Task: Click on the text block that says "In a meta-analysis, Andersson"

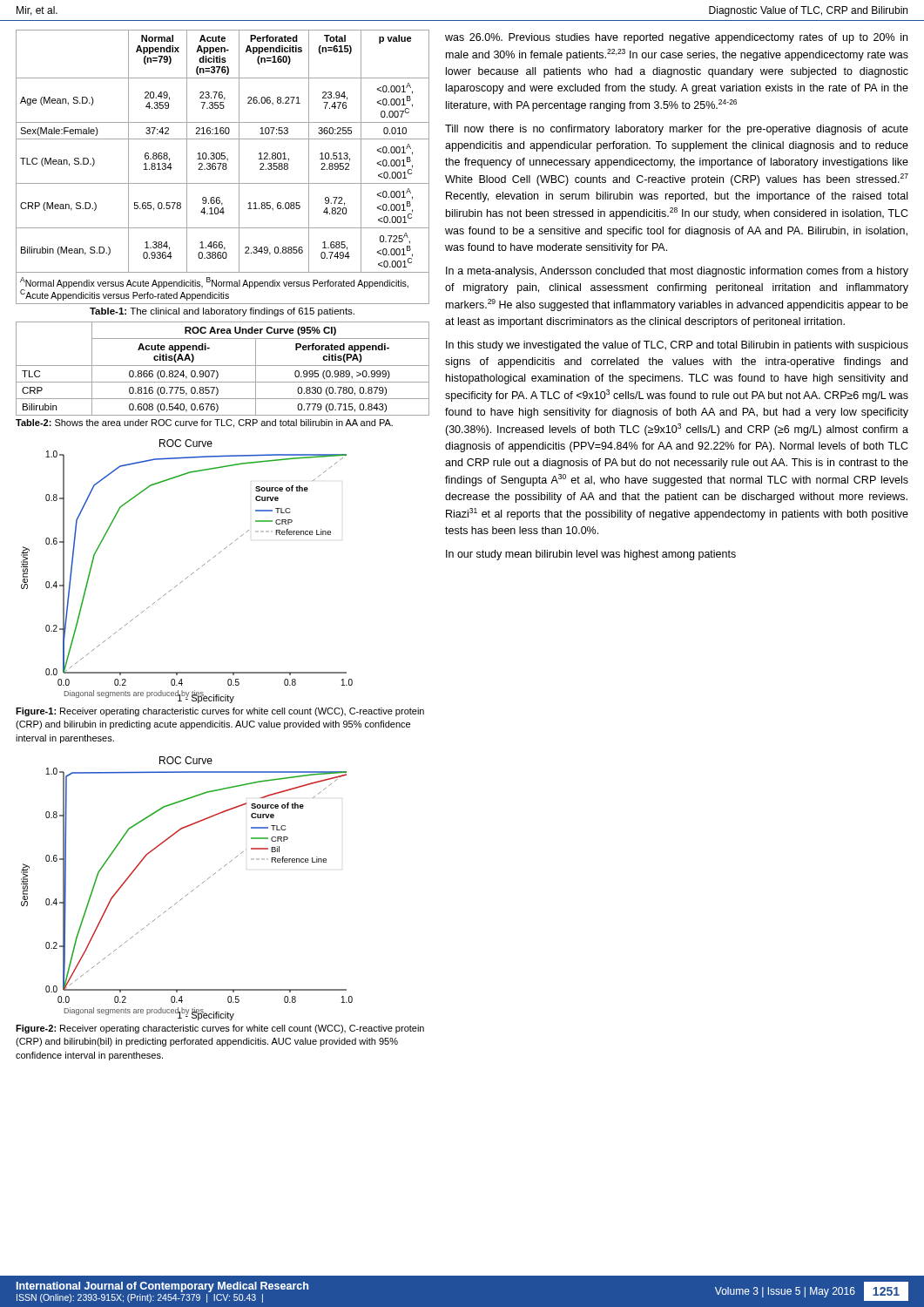Action: 677,296
